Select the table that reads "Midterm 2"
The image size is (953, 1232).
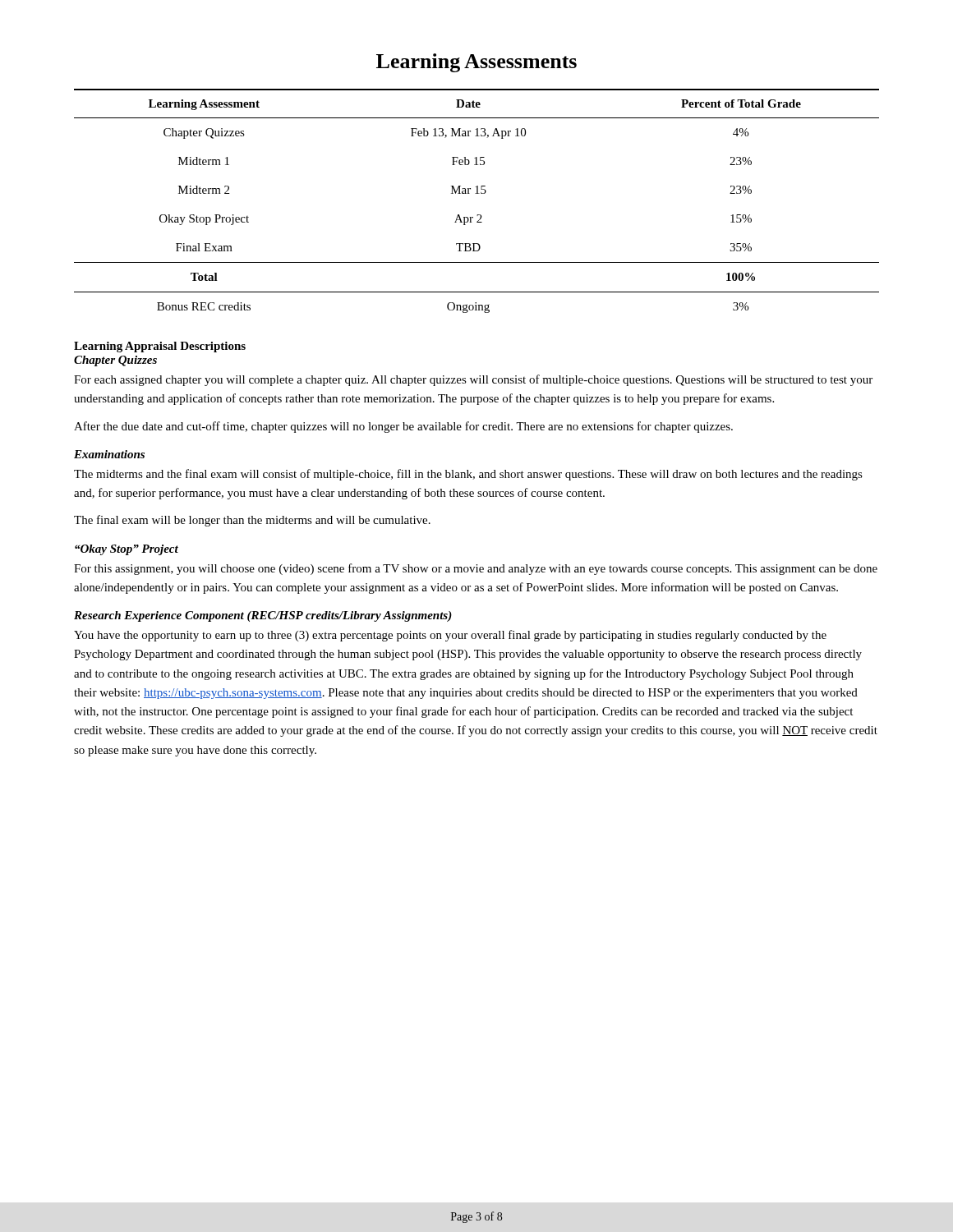coord(476,205)
